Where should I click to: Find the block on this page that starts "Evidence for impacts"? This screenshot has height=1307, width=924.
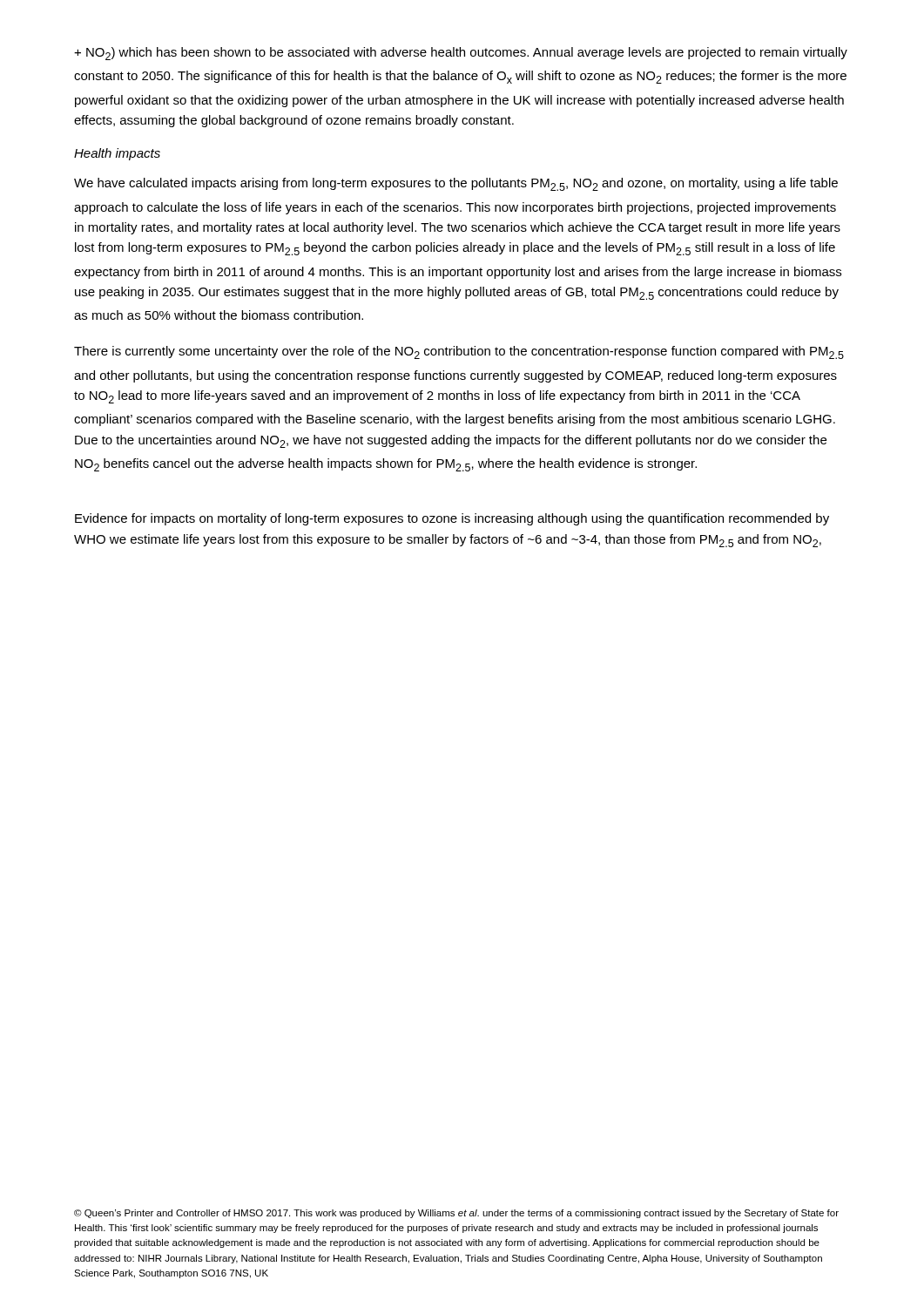coord(452,530)
